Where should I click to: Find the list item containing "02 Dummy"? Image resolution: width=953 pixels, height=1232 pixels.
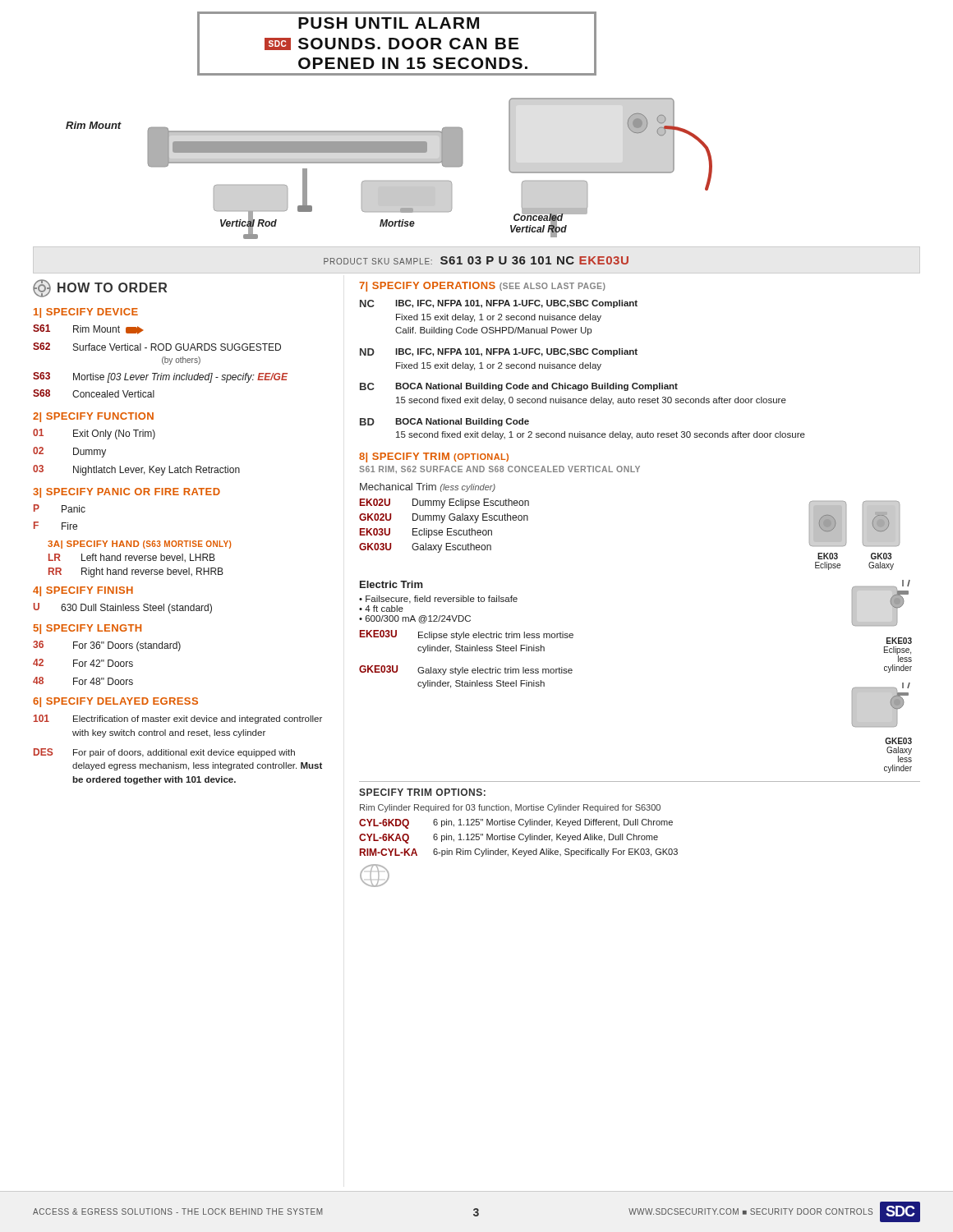(x=70, y=452)
